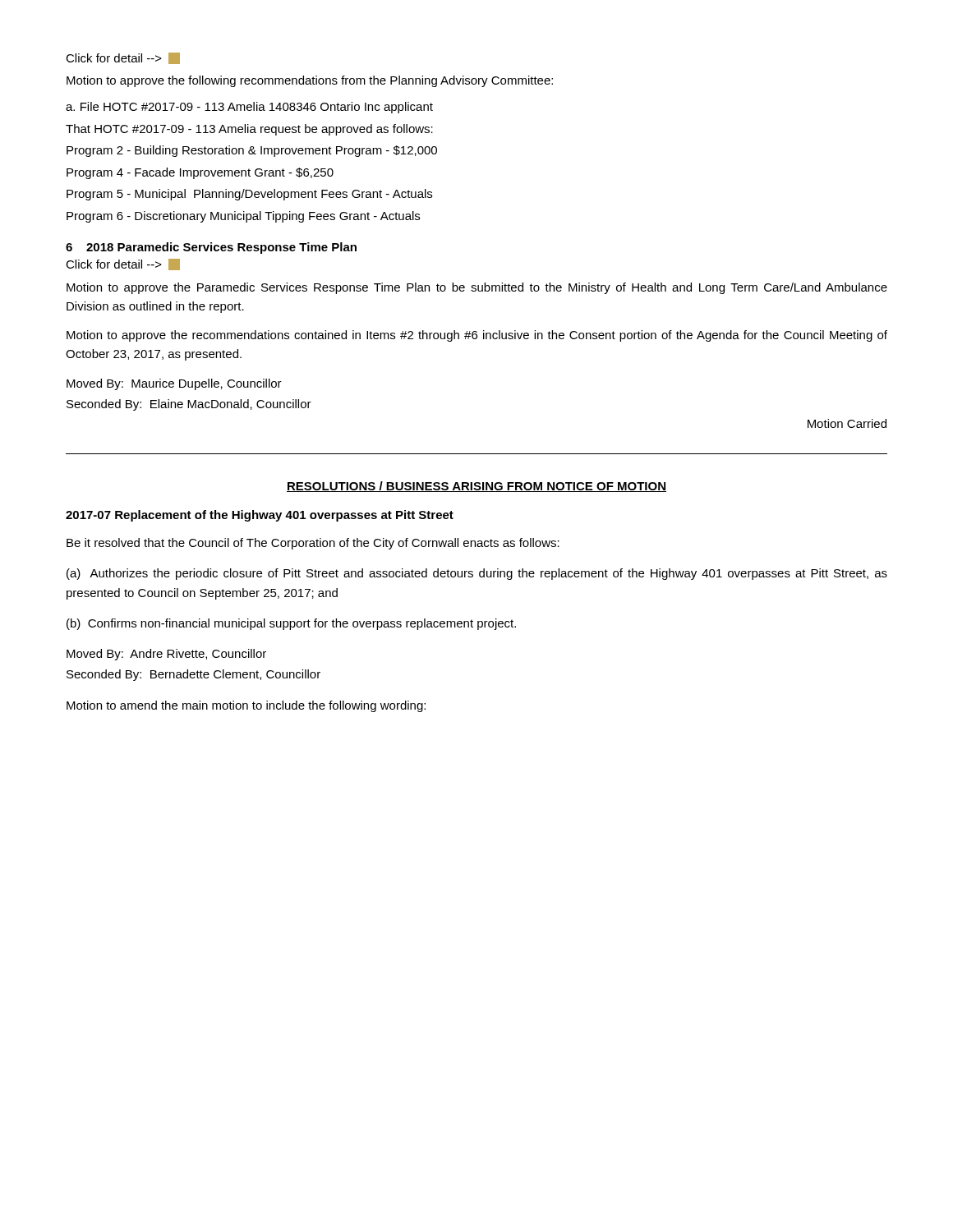Locate the block of text that opens with "(a) Authorizes the periodic closure of"
Screen dimensions: 1232x953
pos(476,583)
